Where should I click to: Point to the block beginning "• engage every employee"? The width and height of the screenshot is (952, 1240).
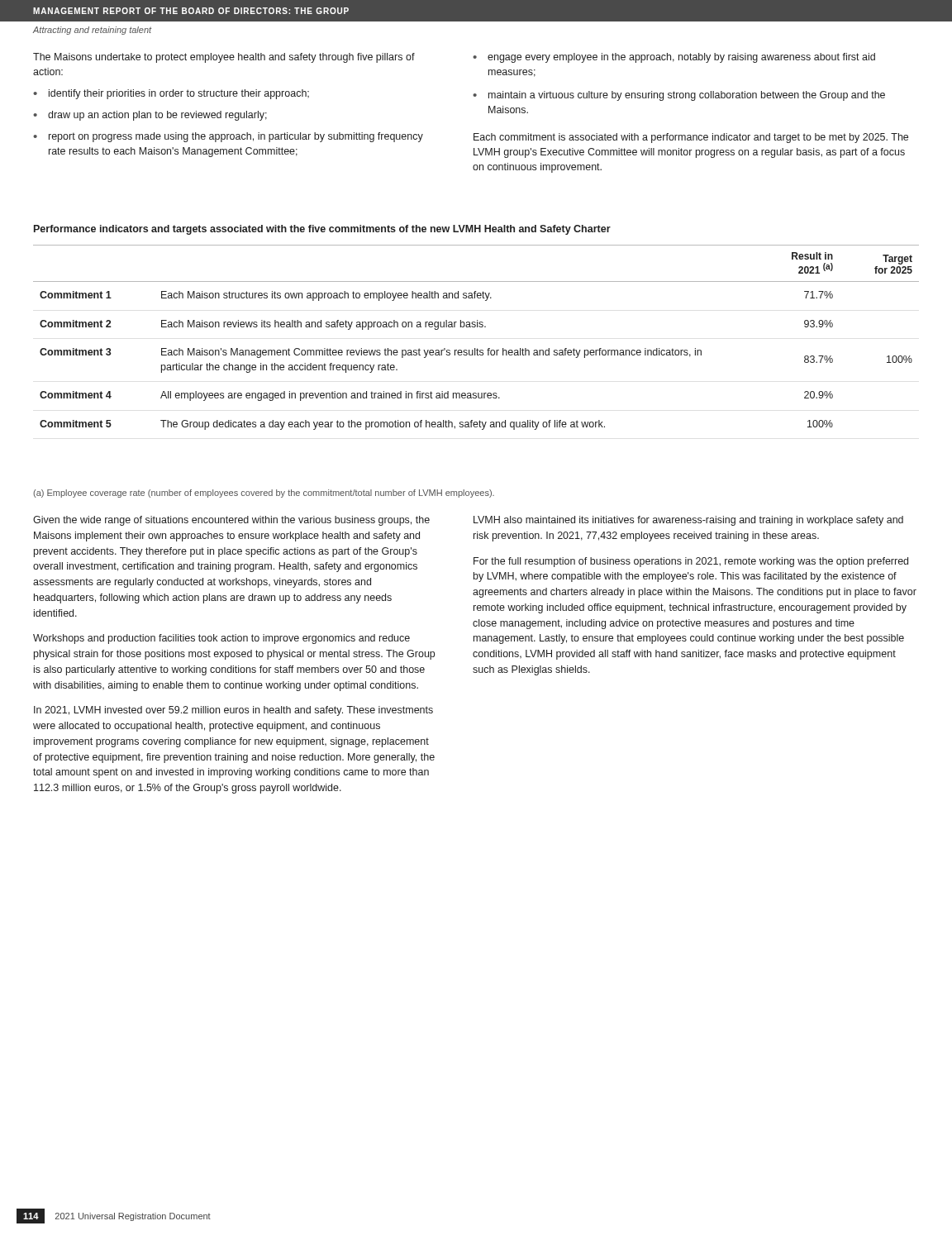coord(696,65)
